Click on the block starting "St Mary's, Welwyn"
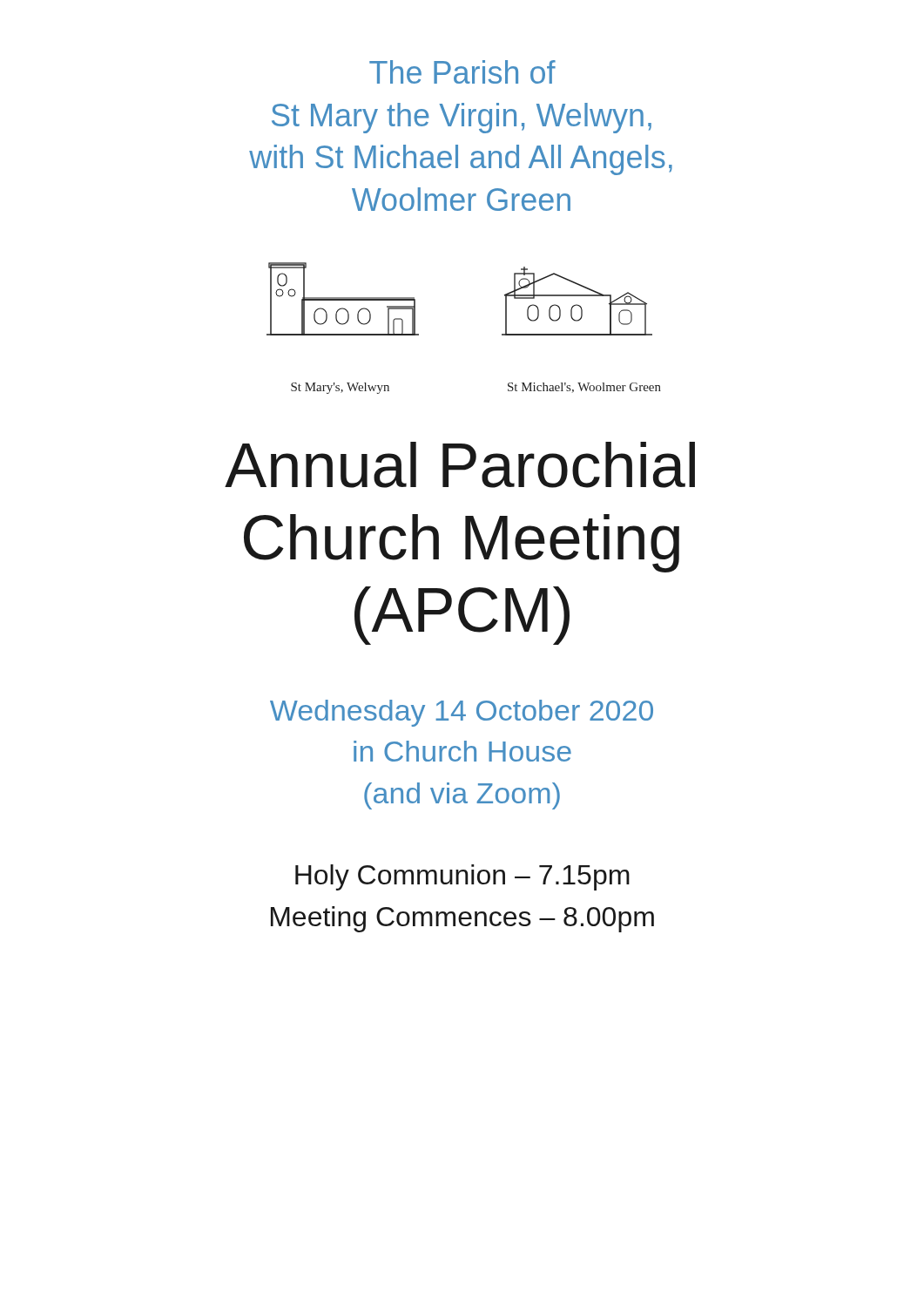The image size is (924, 1307). pyautogui.click(x=340, y=387)
